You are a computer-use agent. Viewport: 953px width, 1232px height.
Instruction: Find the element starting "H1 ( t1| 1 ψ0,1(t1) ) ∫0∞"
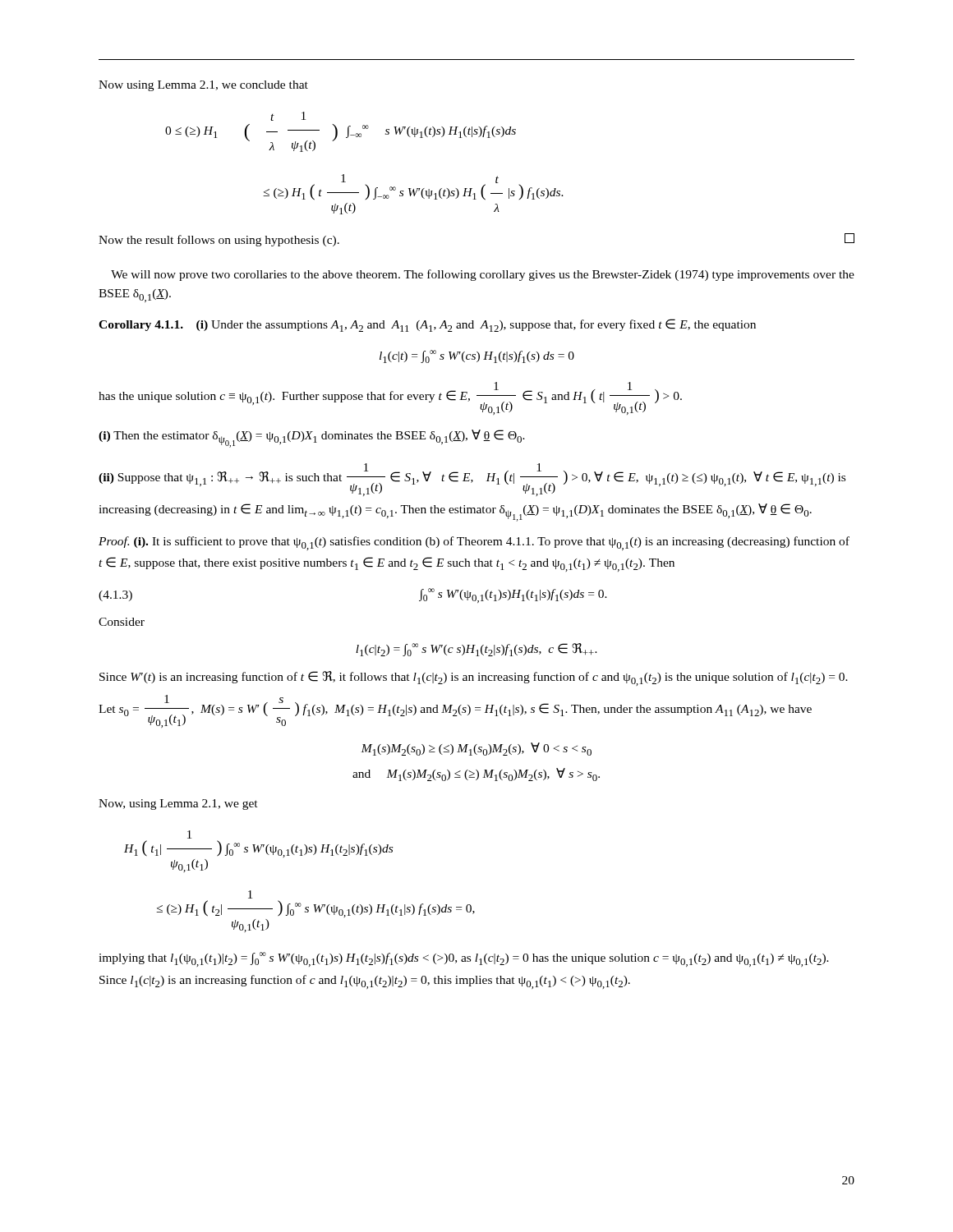pyautogui.click(x=189, y=834)
